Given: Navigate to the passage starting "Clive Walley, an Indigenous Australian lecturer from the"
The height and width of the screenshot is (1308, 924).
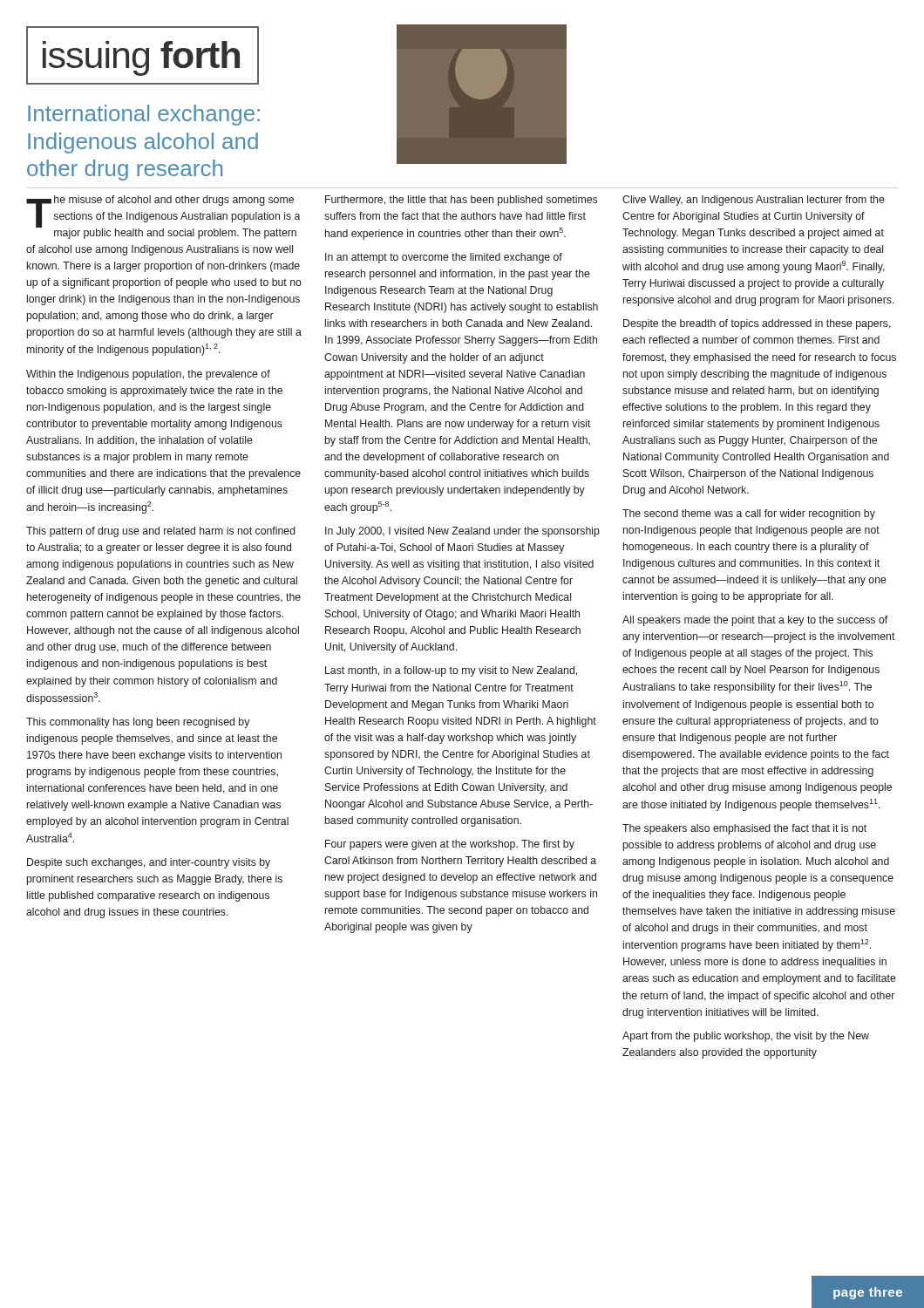Looking at the screenshot, I should [760, 626].
